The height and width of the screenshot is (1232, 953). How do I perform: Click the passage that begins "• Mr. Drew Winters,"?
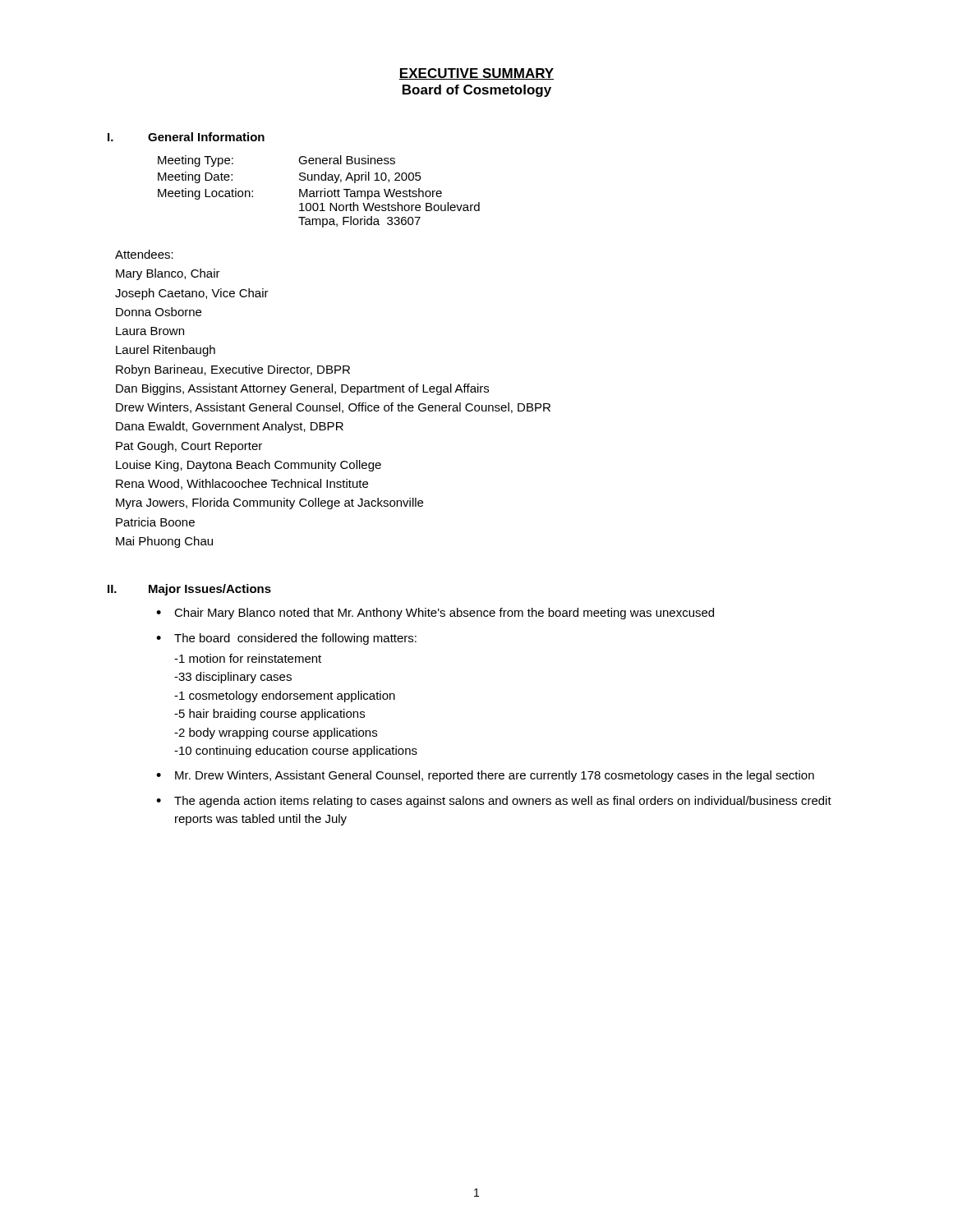coord(501,776)
